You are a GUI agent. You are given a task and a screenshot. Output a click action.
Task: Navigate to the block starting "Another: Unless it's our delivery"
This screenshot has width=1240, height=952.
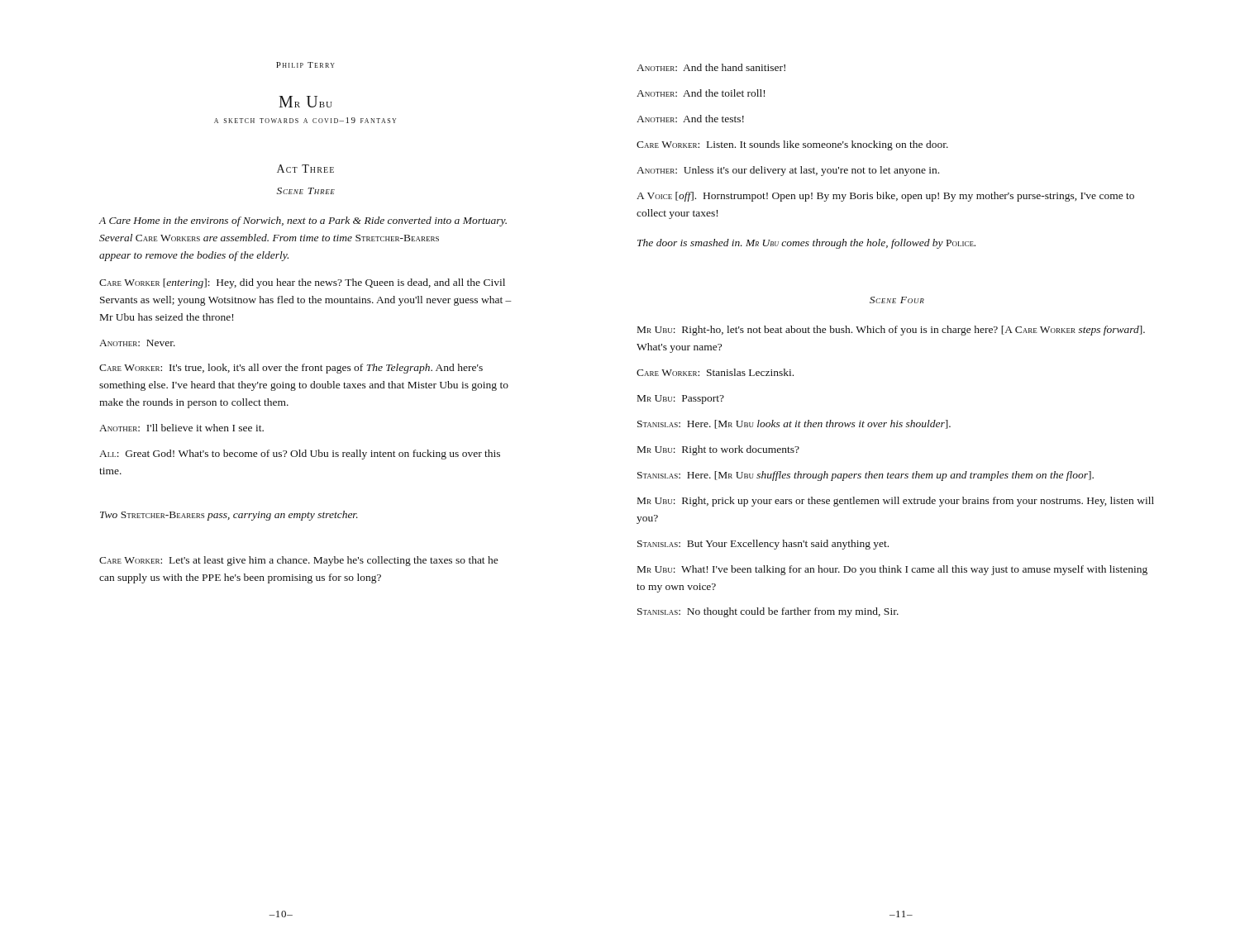pos(788,170)
